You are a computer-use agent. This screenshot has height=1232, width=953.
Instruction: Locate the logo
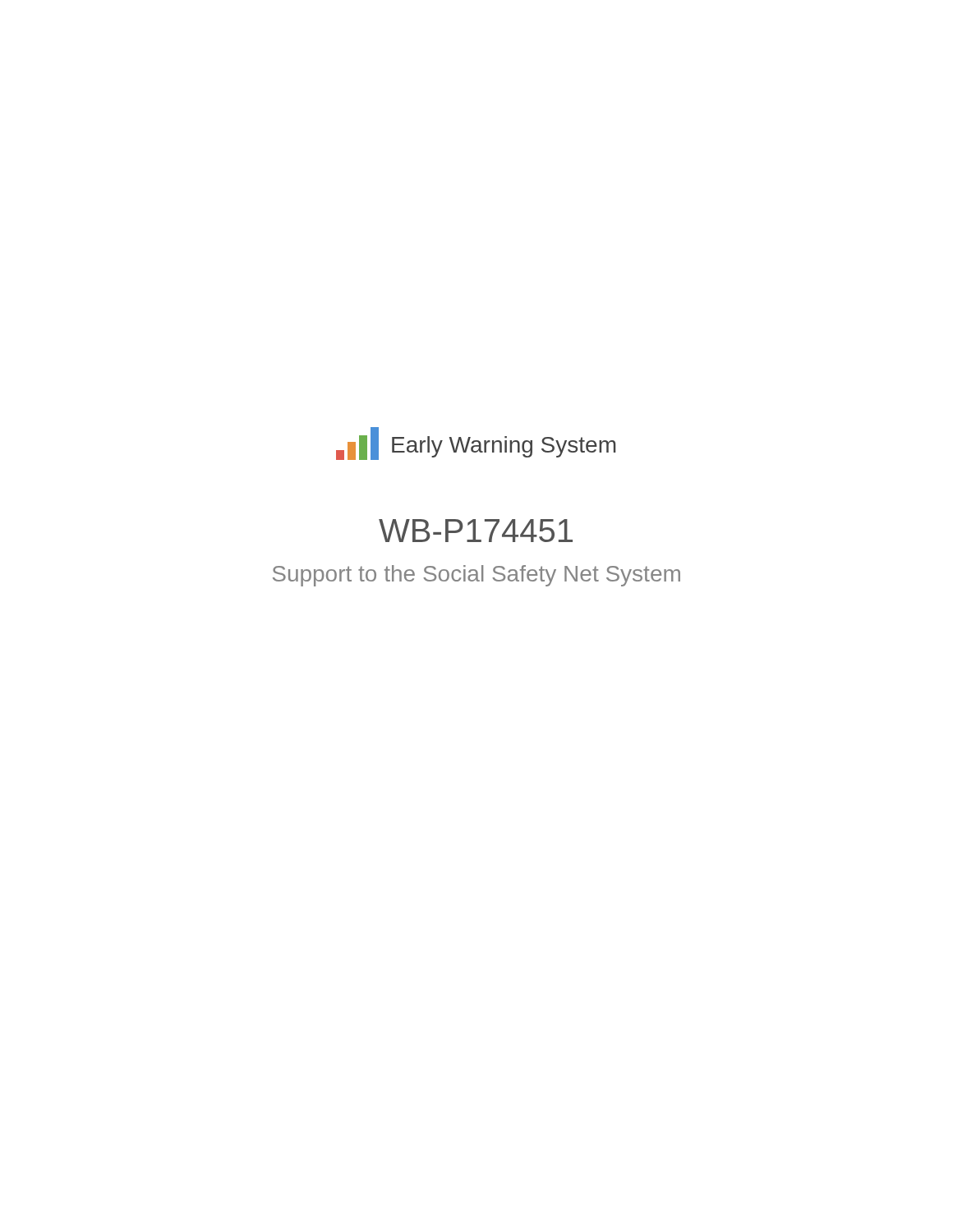point(357,445)
